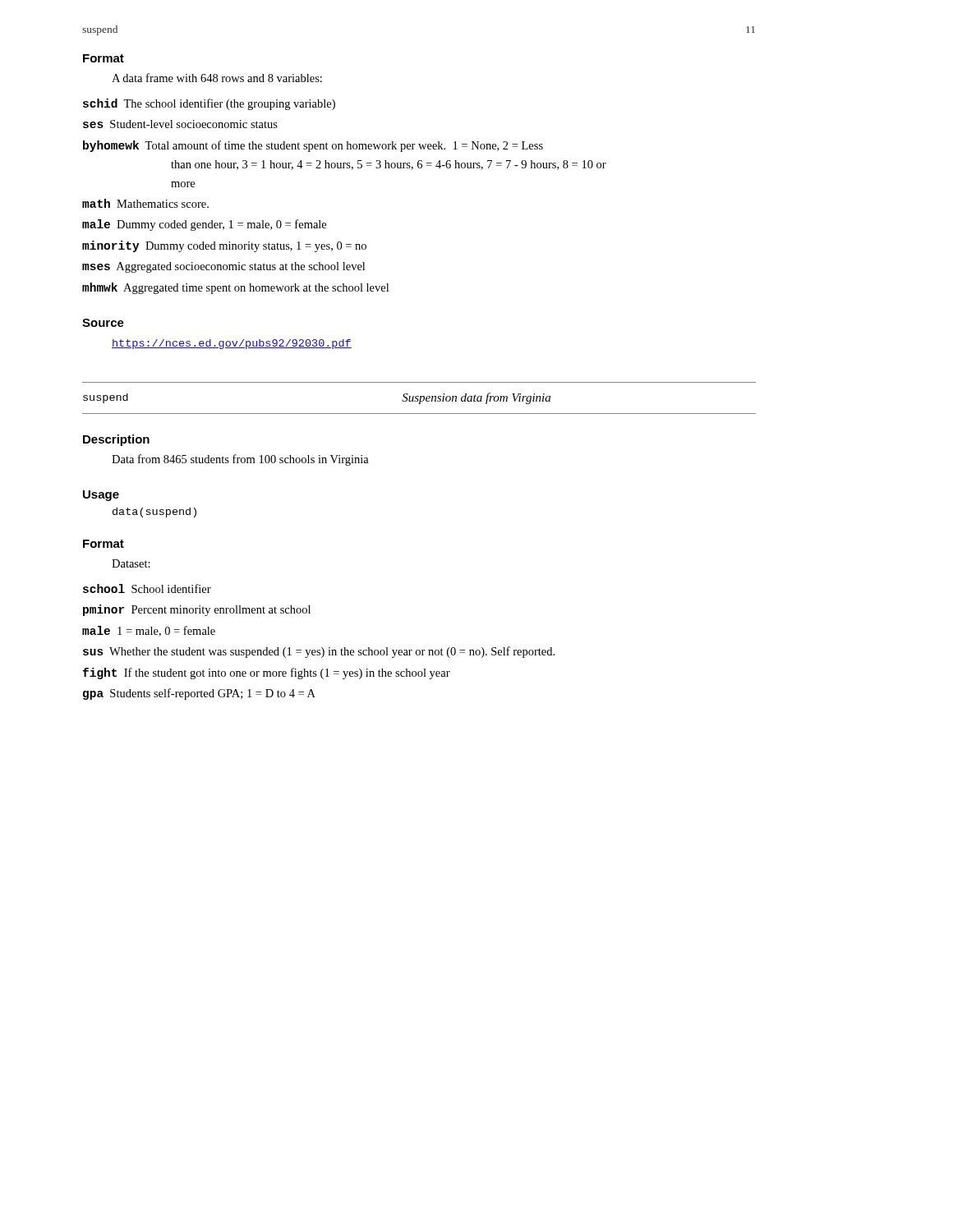Locate the list item that says "fight If the"
This screenshot has height=1232, width=953.
(x=266, y=673)
